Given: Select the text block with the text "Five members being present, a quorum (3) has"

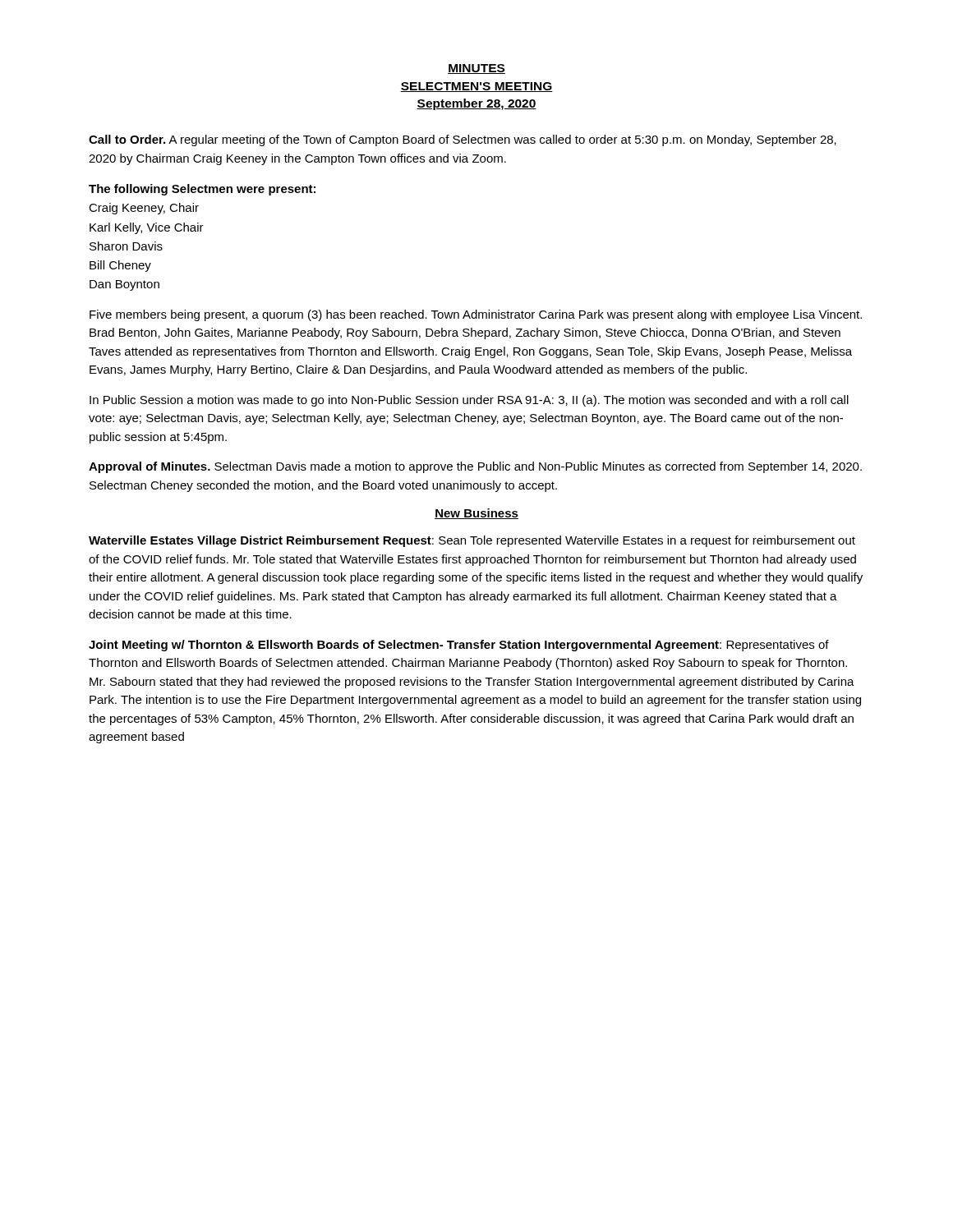Looking at the screenshot, I should point(476,342).
